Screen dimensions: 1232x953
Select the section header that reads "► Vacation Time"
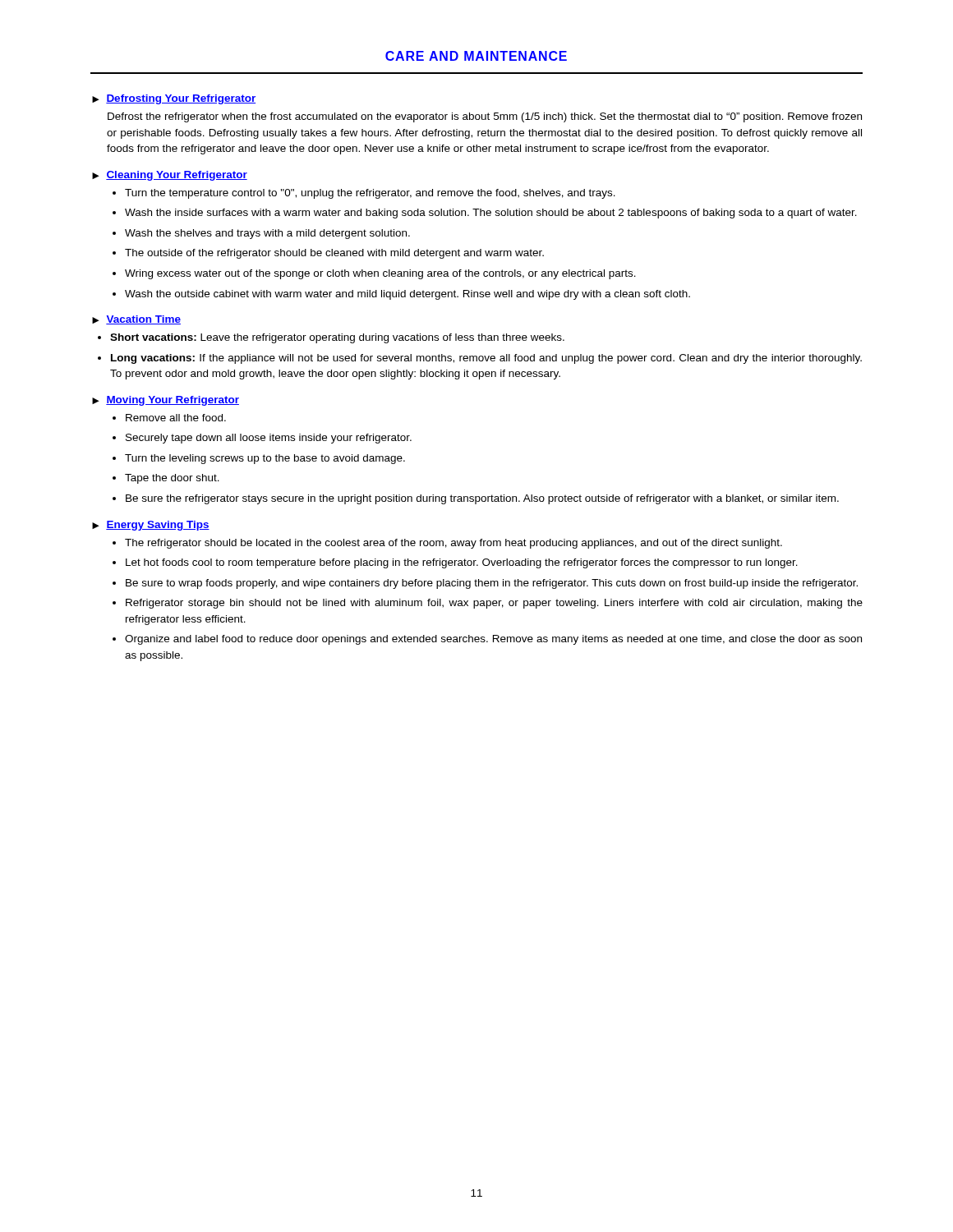[136, 320]
